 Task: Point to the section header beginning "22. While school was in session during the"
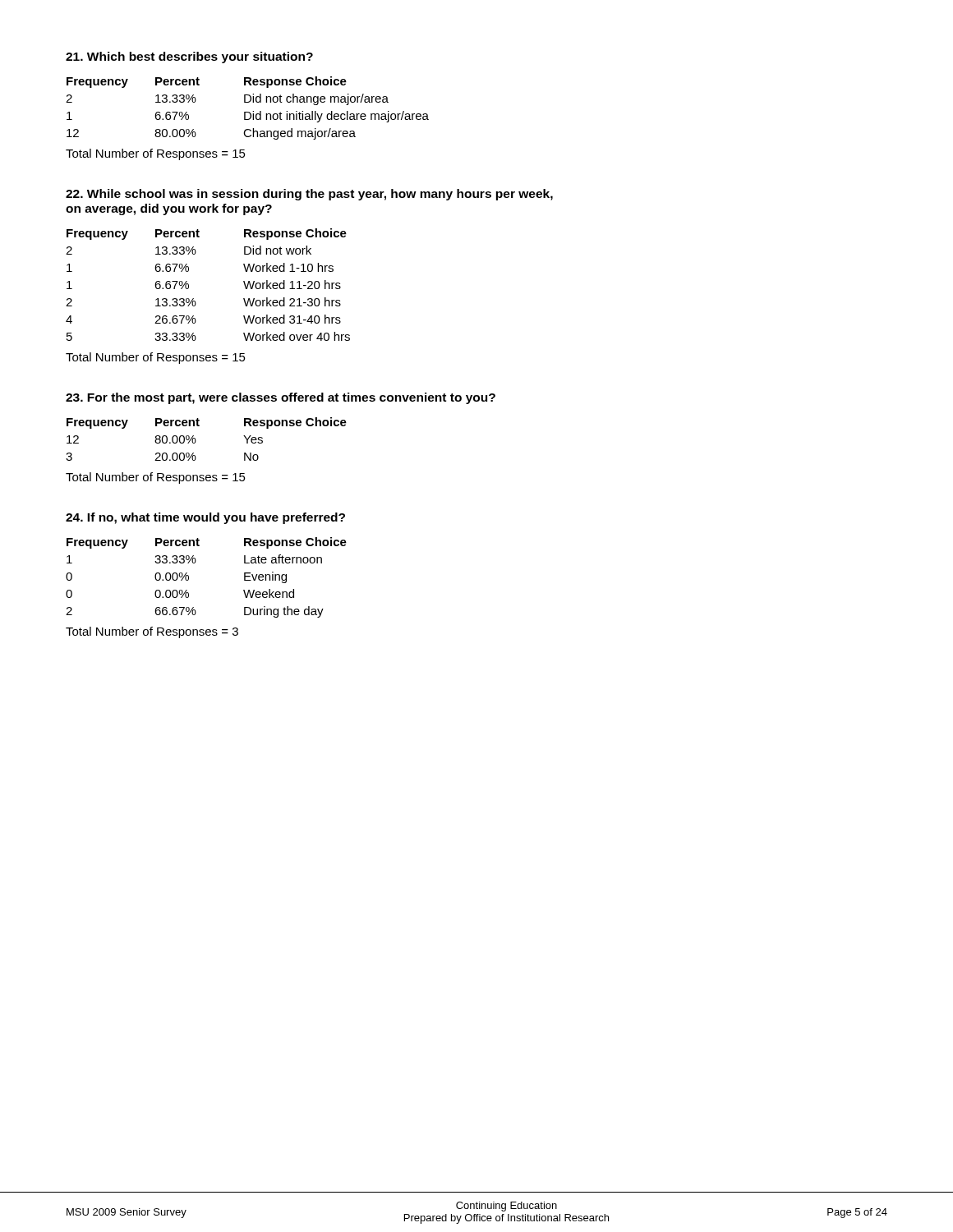pyautogui.click(x=310, y=201)
